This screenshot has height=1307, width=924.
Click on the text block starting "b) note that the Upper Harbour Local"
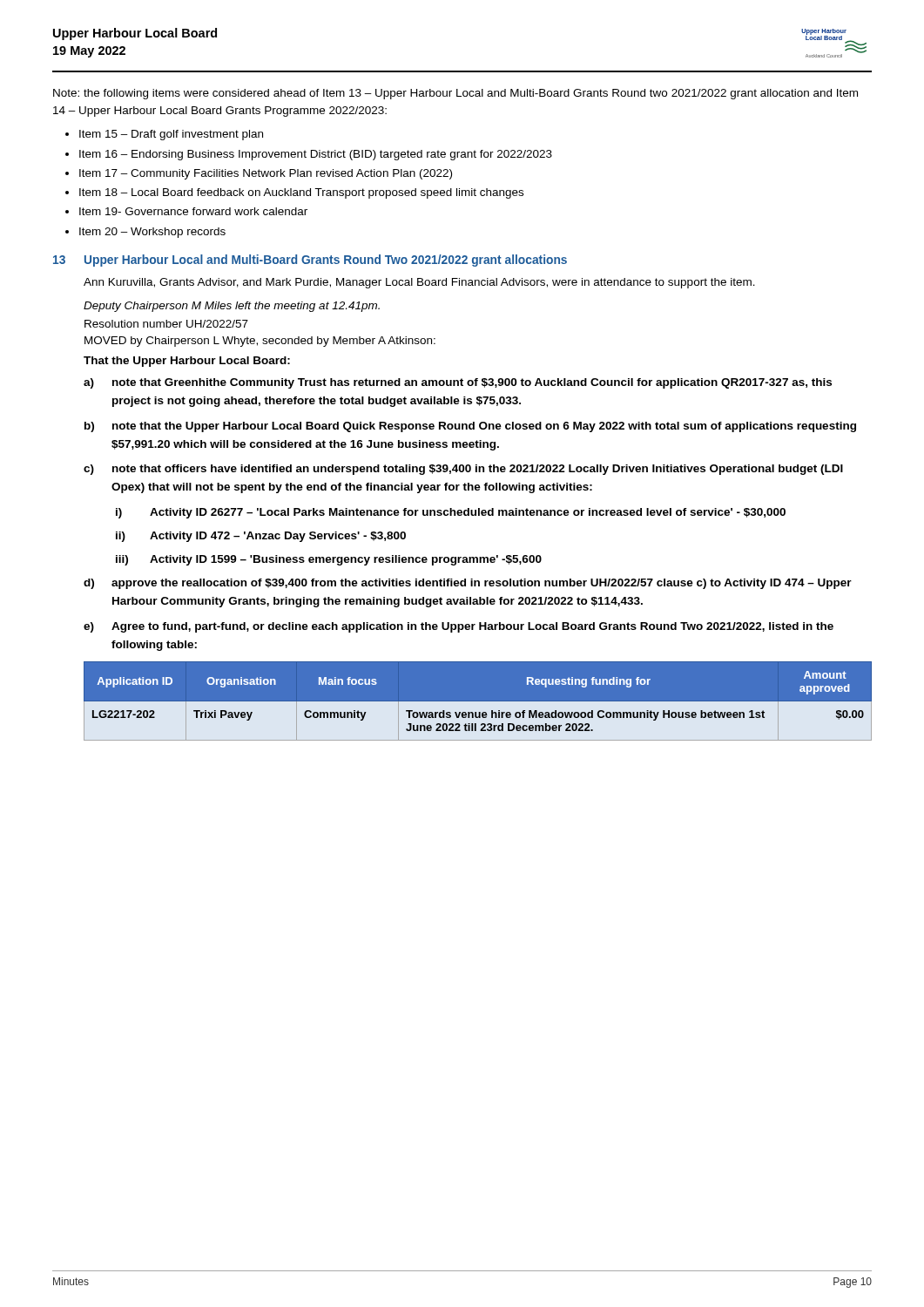(x=478, y=435)
